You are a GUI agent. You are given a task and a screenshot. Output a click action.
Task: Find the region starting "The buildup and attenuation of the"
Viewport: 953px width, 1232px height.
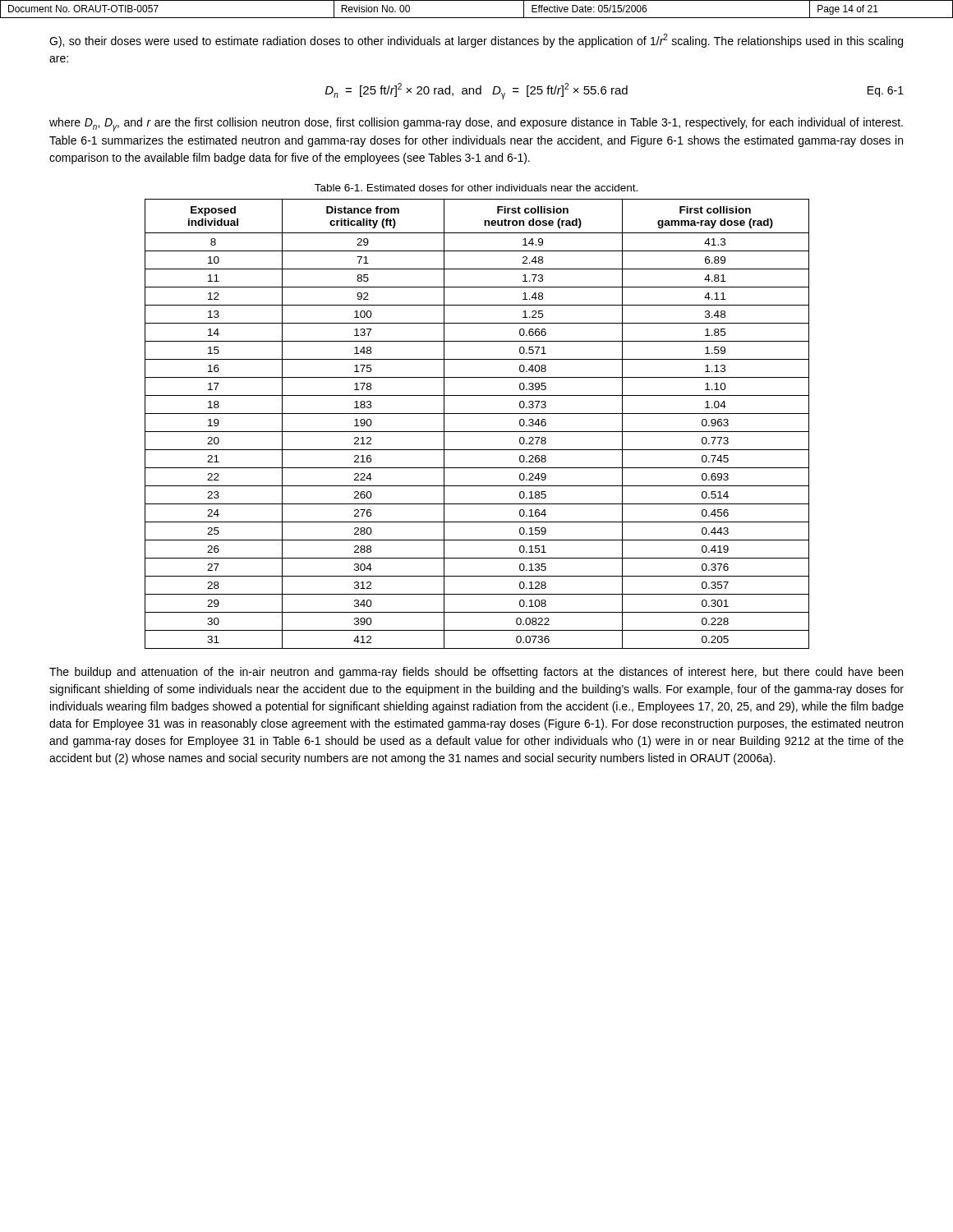coord(476,715)
